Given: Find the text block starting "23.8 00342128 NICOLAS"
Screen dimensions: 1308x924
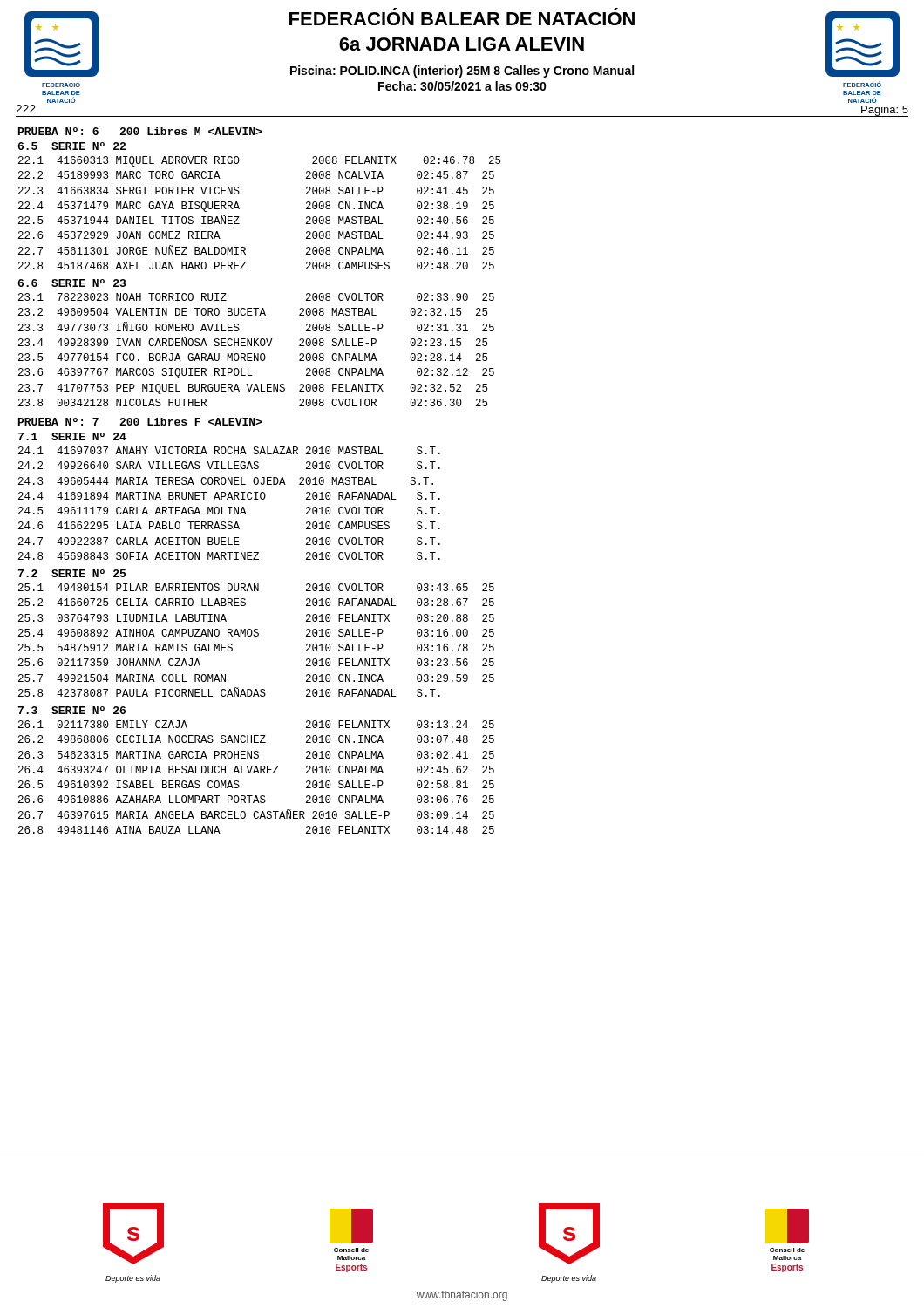Looking at the screenshot, I should (x=27, y=402).
